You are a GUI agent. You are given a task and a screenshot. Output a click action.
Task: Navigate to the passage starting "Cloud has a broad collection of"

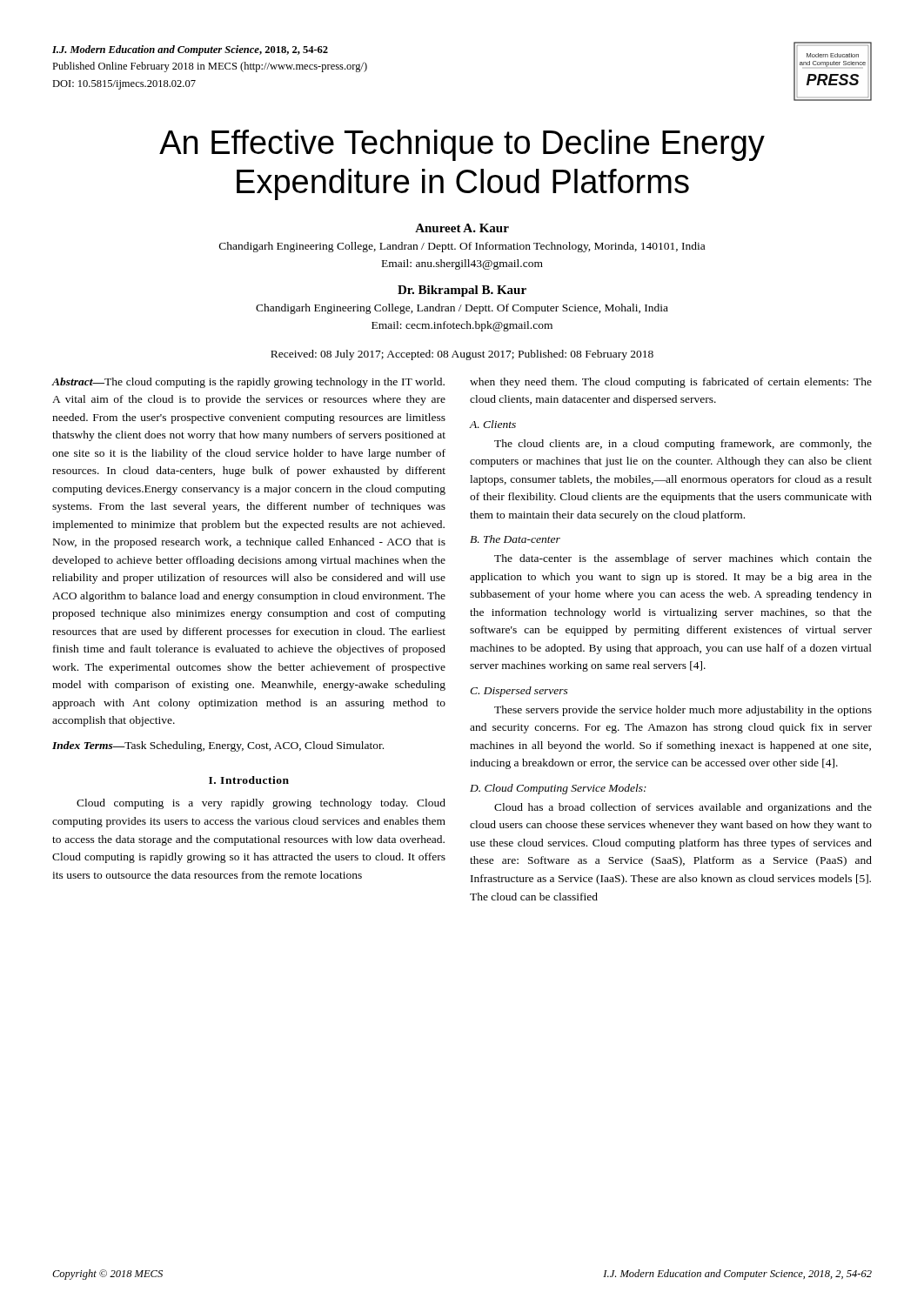tap(671, 852)
